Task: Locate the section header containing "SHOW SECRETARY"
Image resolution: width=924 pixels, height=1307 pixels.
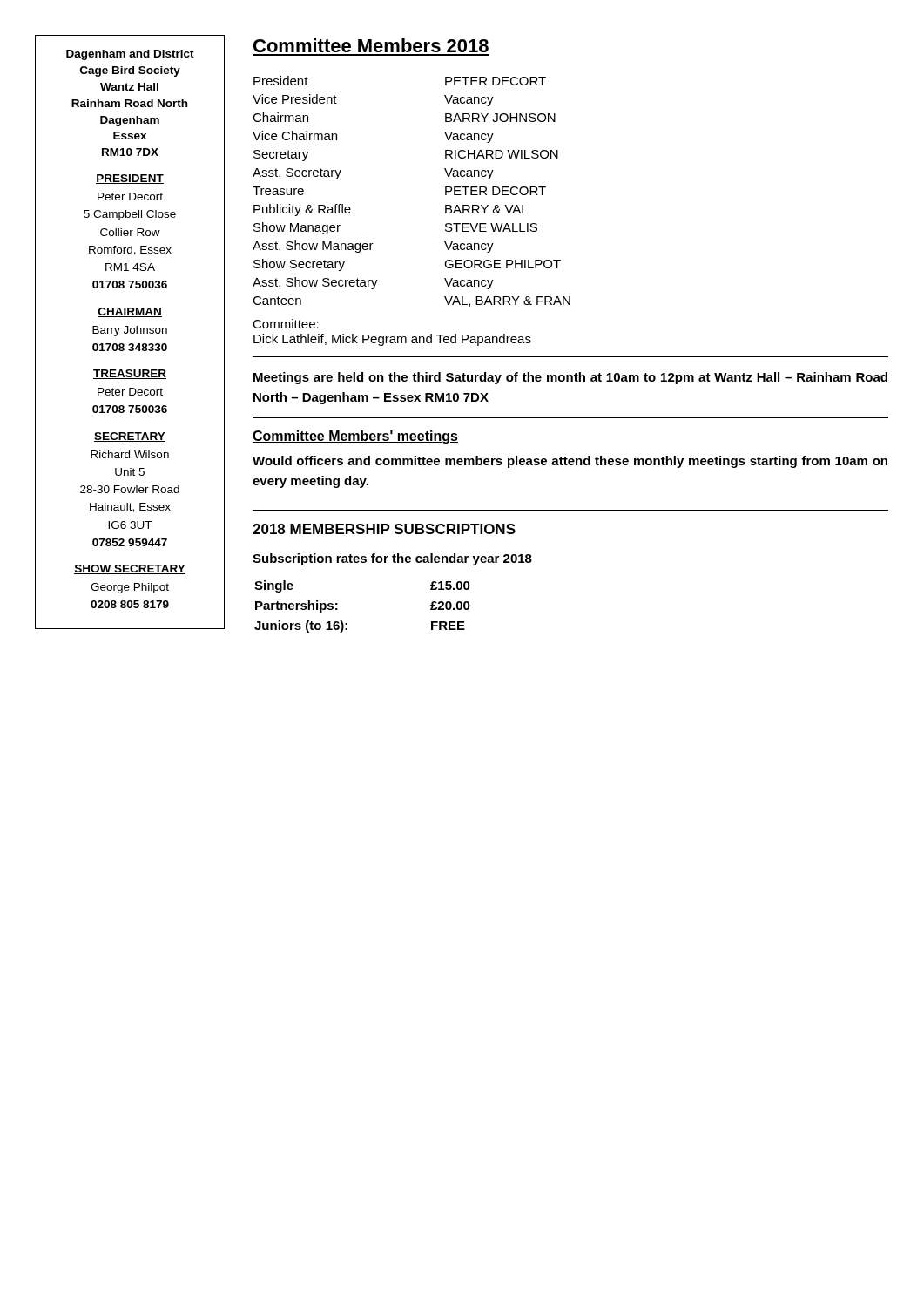Action: pos(130,569)
